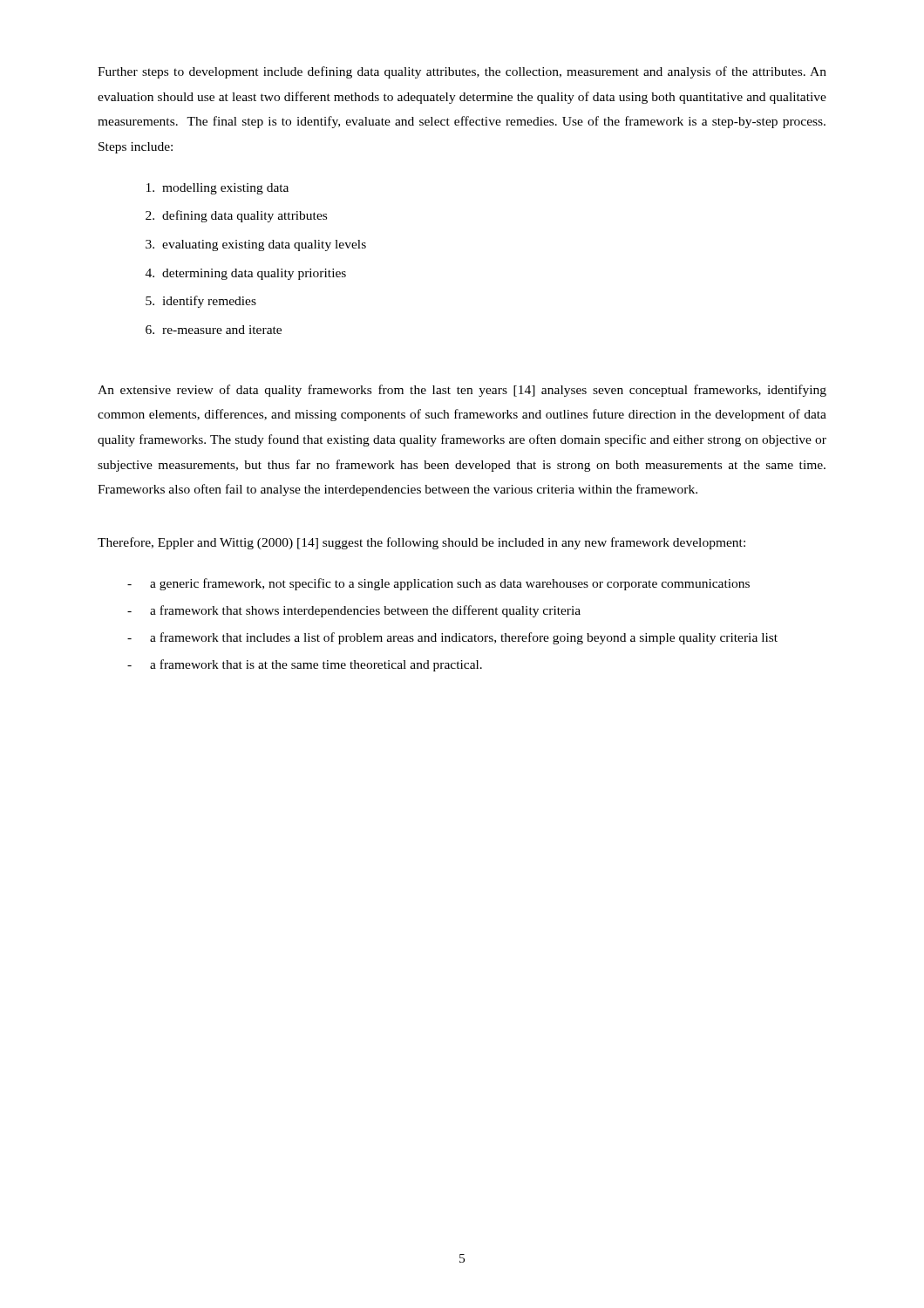Point to the block starting "3. evaluating existing"
Viewport: 924px width, 1308px height.
[x=249, y=245]
